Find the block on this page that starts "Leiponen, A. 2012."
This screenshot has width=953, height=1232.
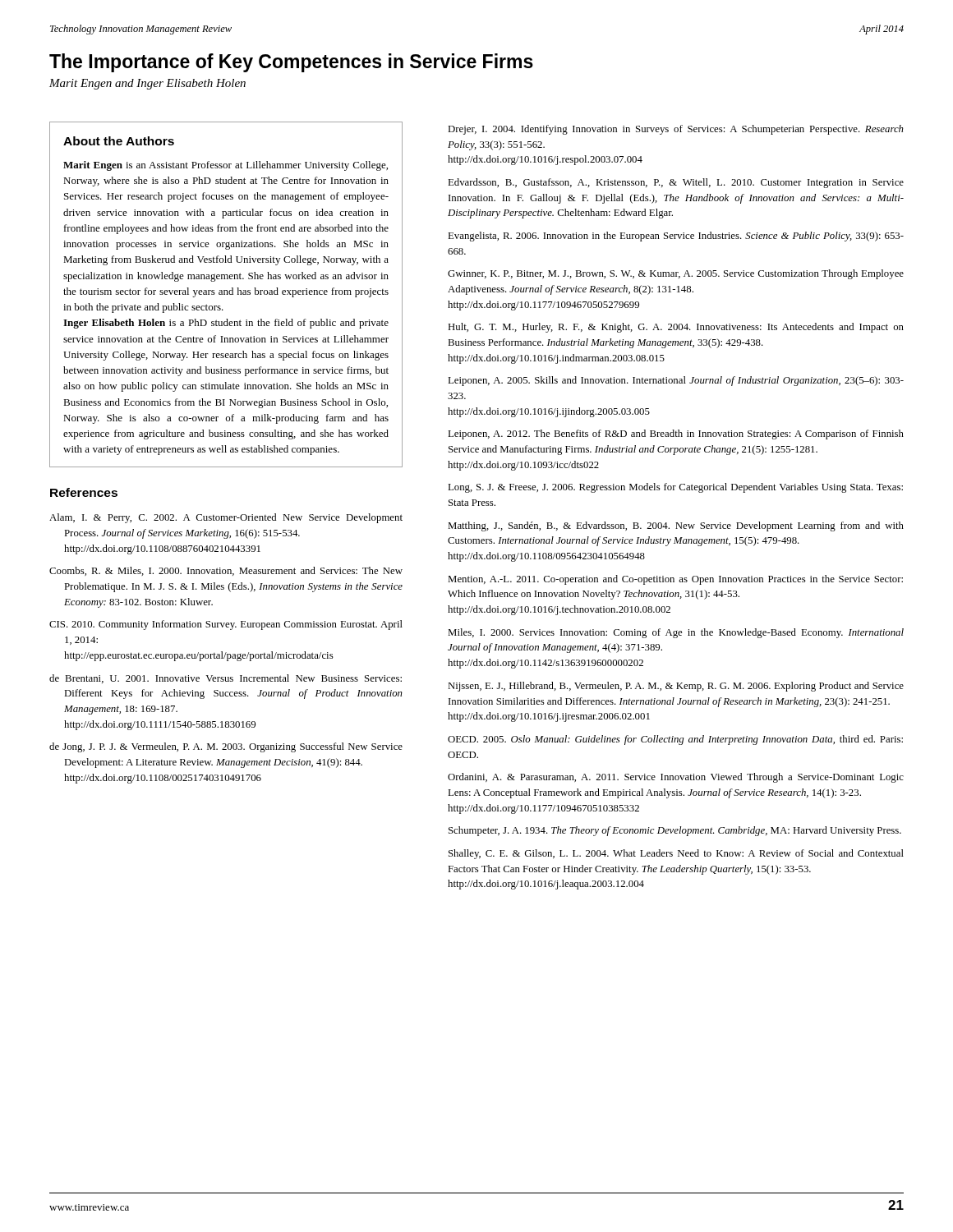coord(676,449)
